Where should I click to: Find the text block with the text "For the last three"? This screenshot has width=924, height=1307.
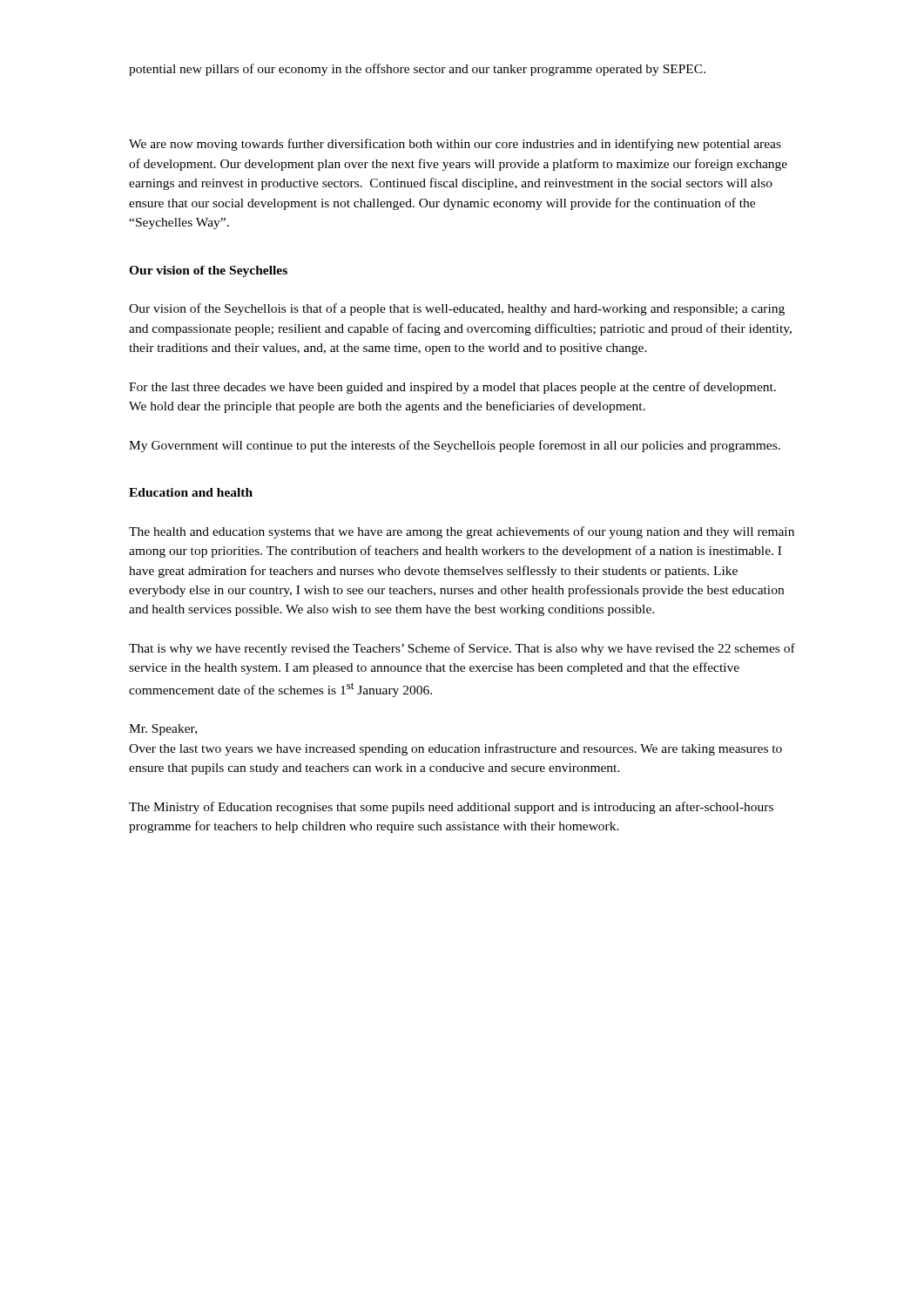click(453, 396)
